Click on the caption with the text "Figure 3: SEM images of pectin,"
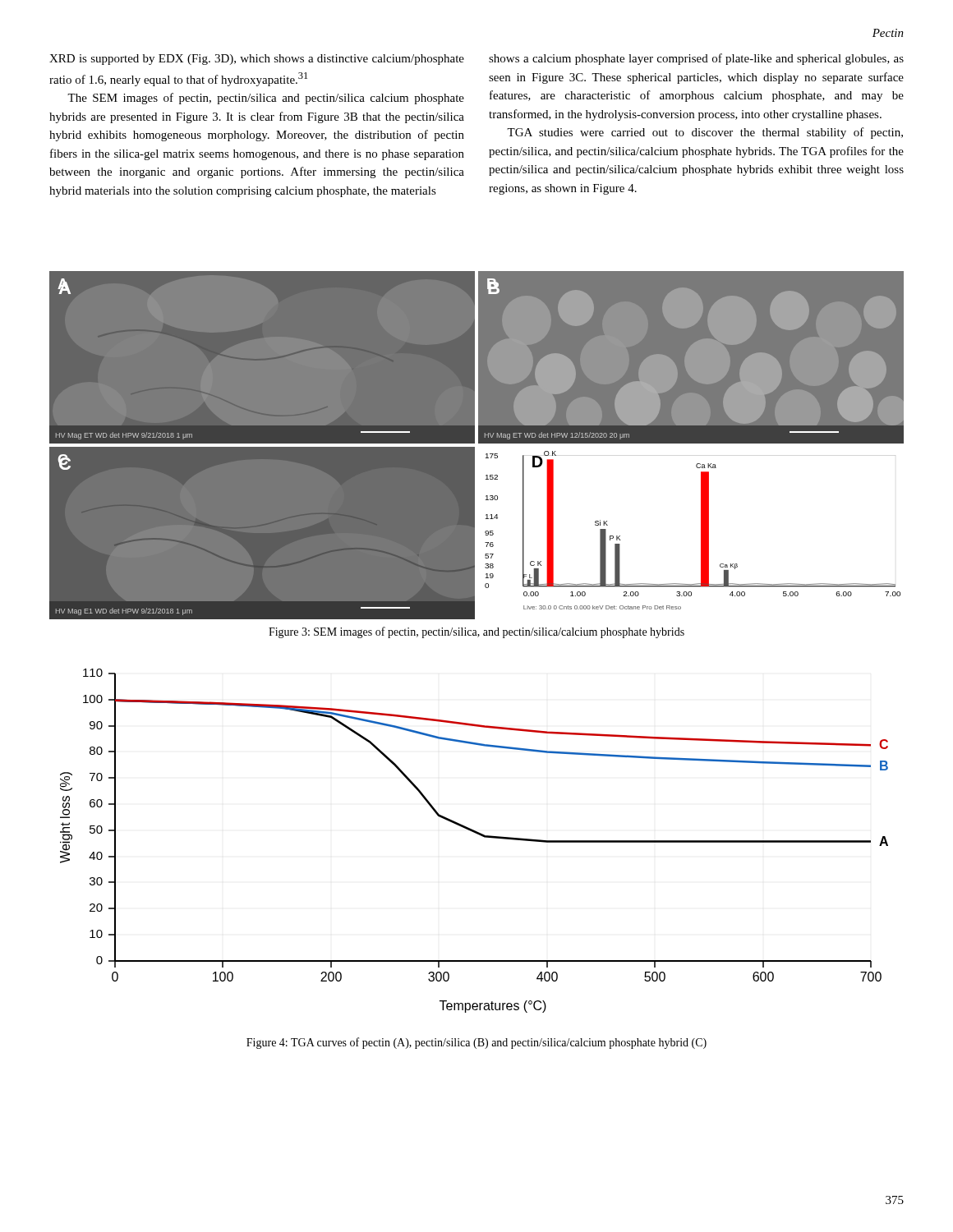Screen dimensions: 1232x953 click(x=476, y=632)
